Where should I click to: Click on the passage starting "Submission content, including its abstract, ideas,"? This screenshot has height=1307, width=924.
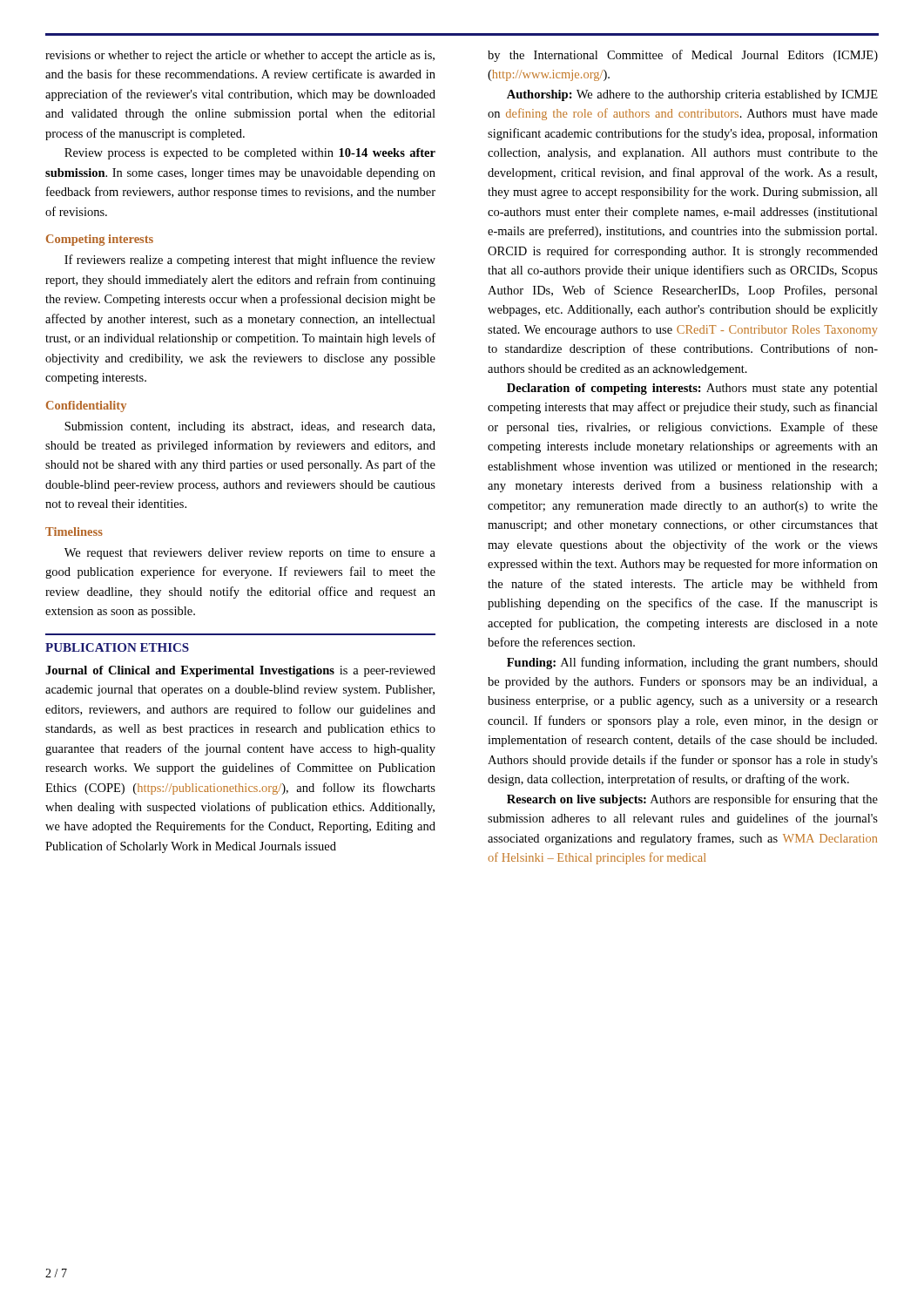(x=240, y=465)
